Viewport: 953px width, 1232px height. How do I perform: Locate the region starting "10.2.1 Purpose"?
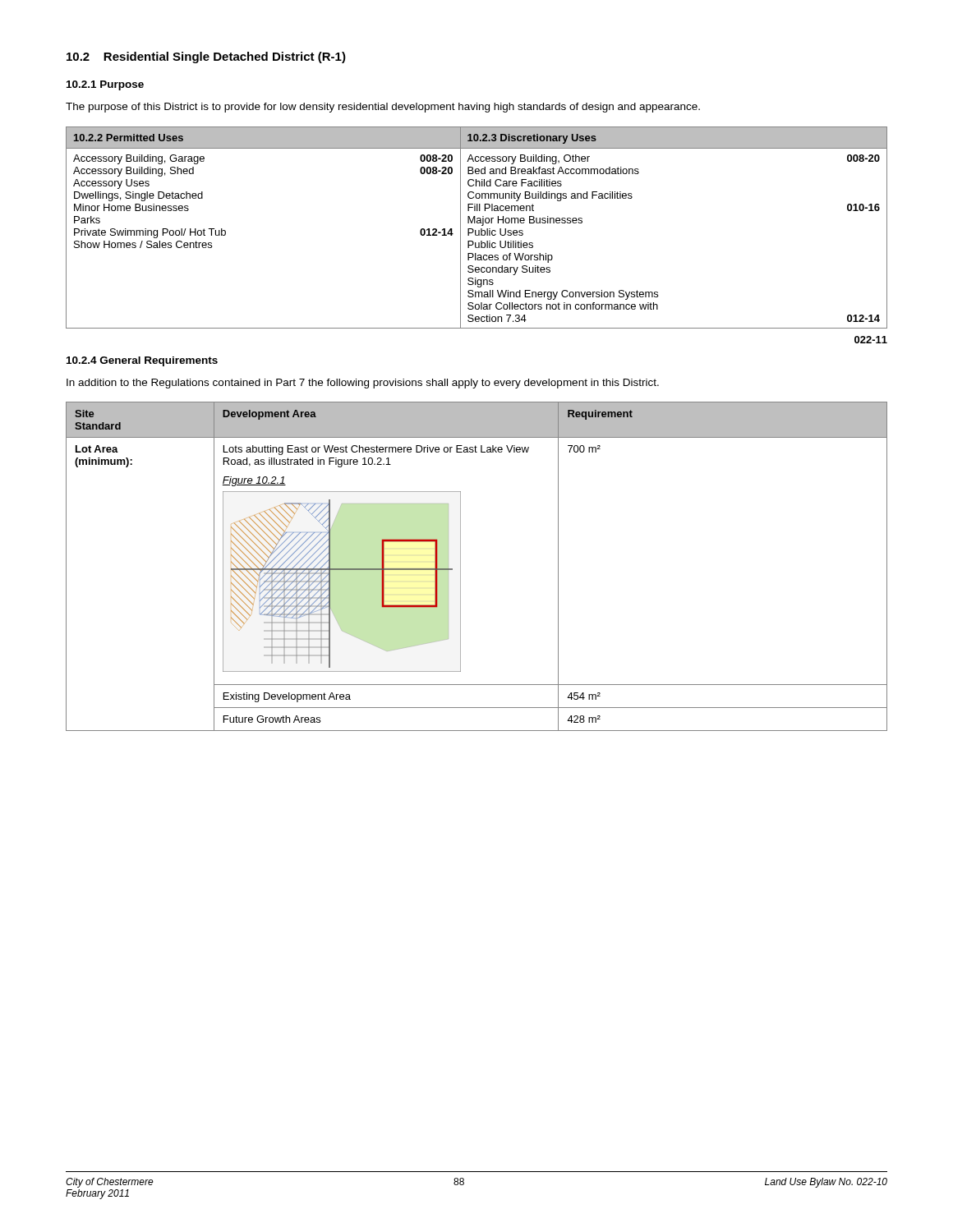tap(105, 84)
